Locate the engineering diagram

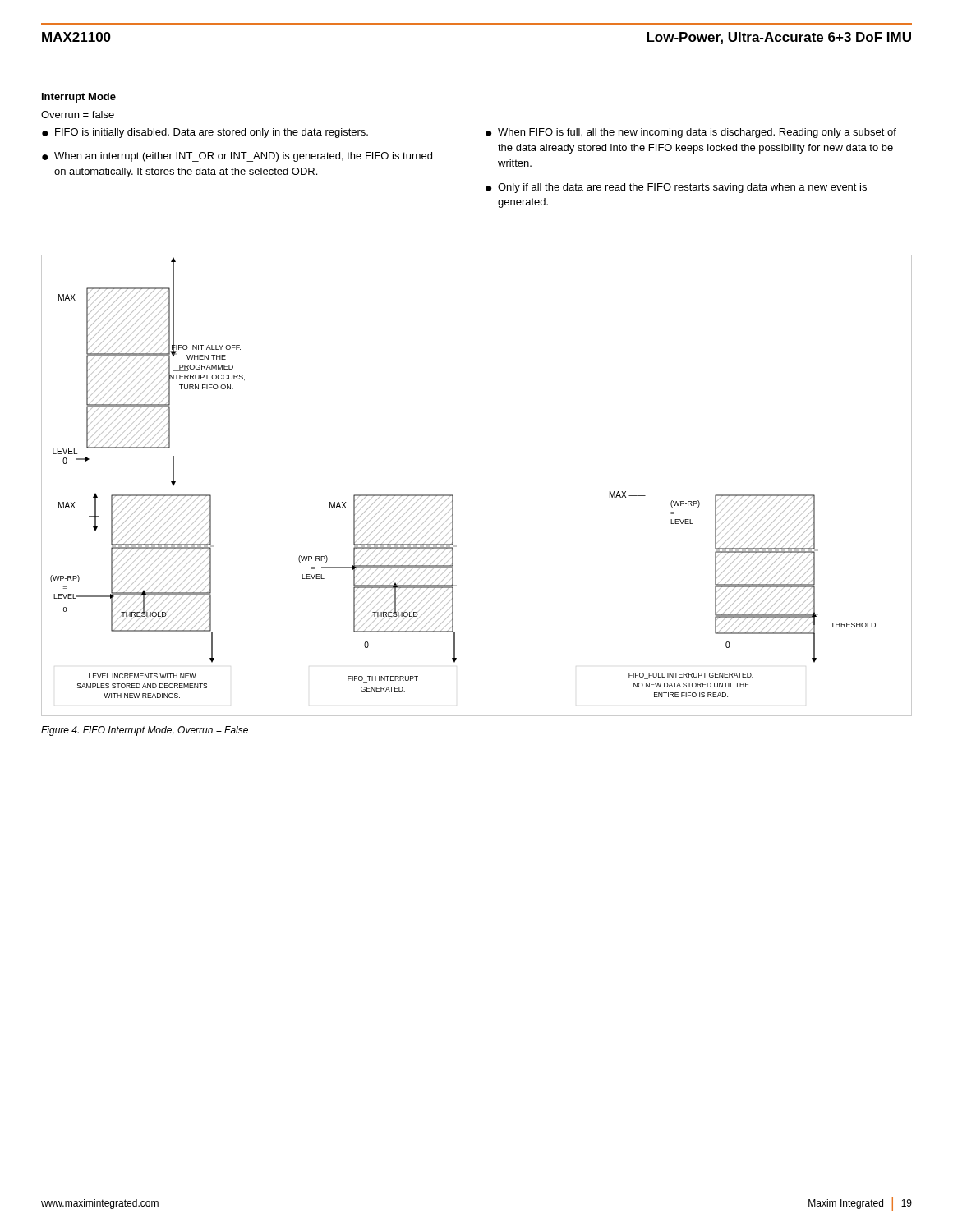[476, 485]
